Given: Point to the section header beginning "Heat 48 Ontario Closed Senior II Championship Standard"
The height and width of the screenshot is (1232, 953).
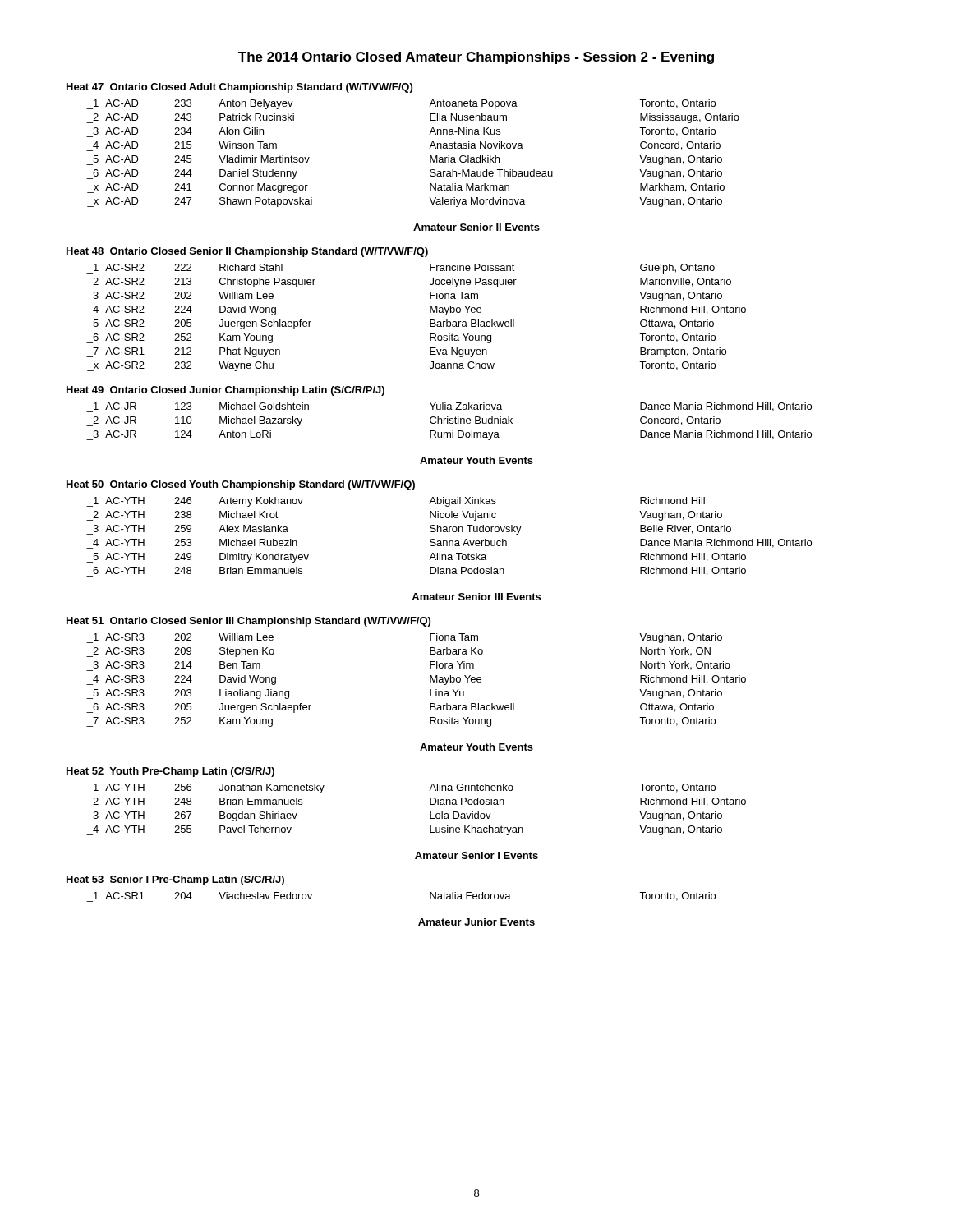Looking at the screenshot, I should point(247,252).
